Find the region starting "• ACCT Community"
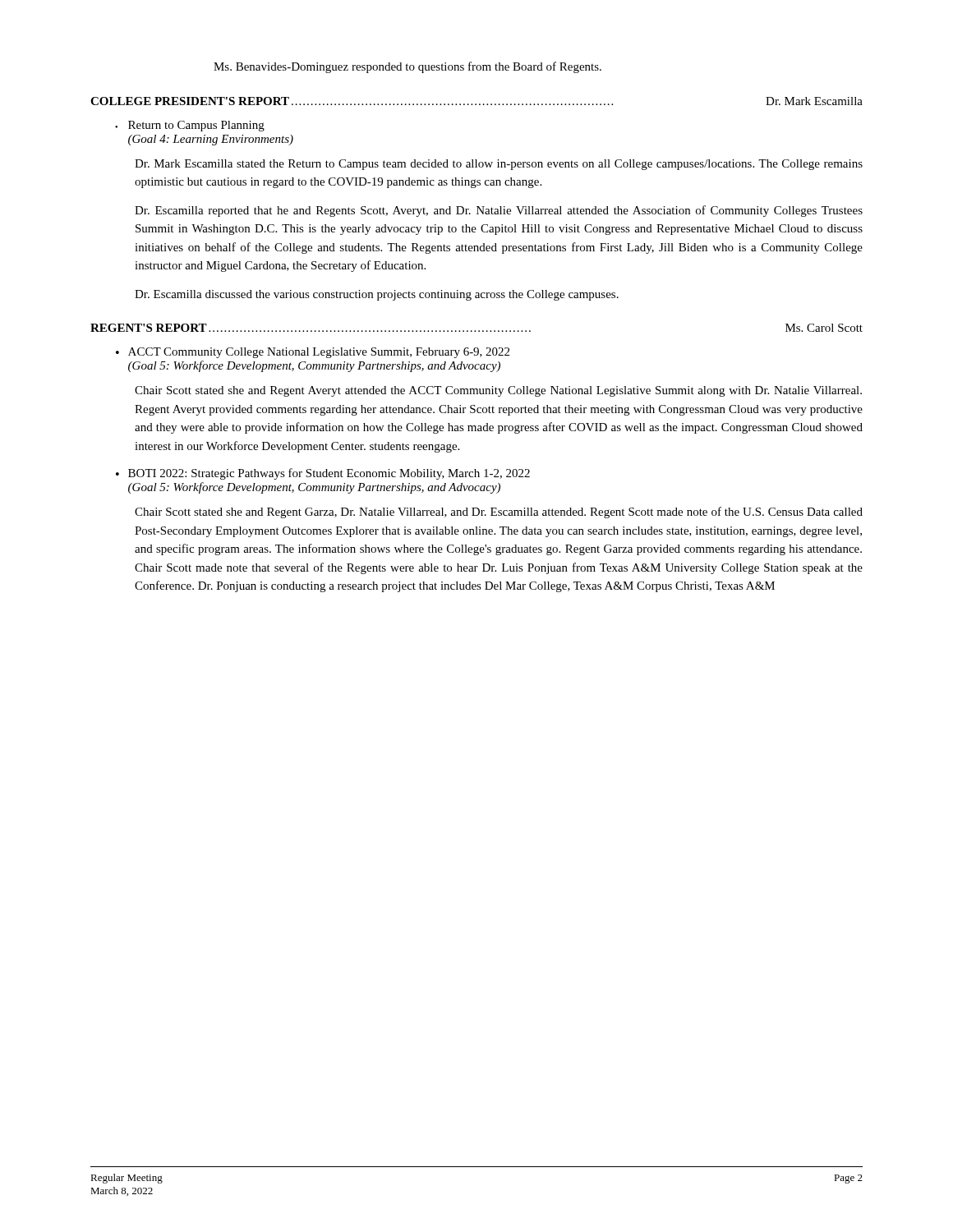The height and width of the screenshot is (1232, 953). point(313,359)
